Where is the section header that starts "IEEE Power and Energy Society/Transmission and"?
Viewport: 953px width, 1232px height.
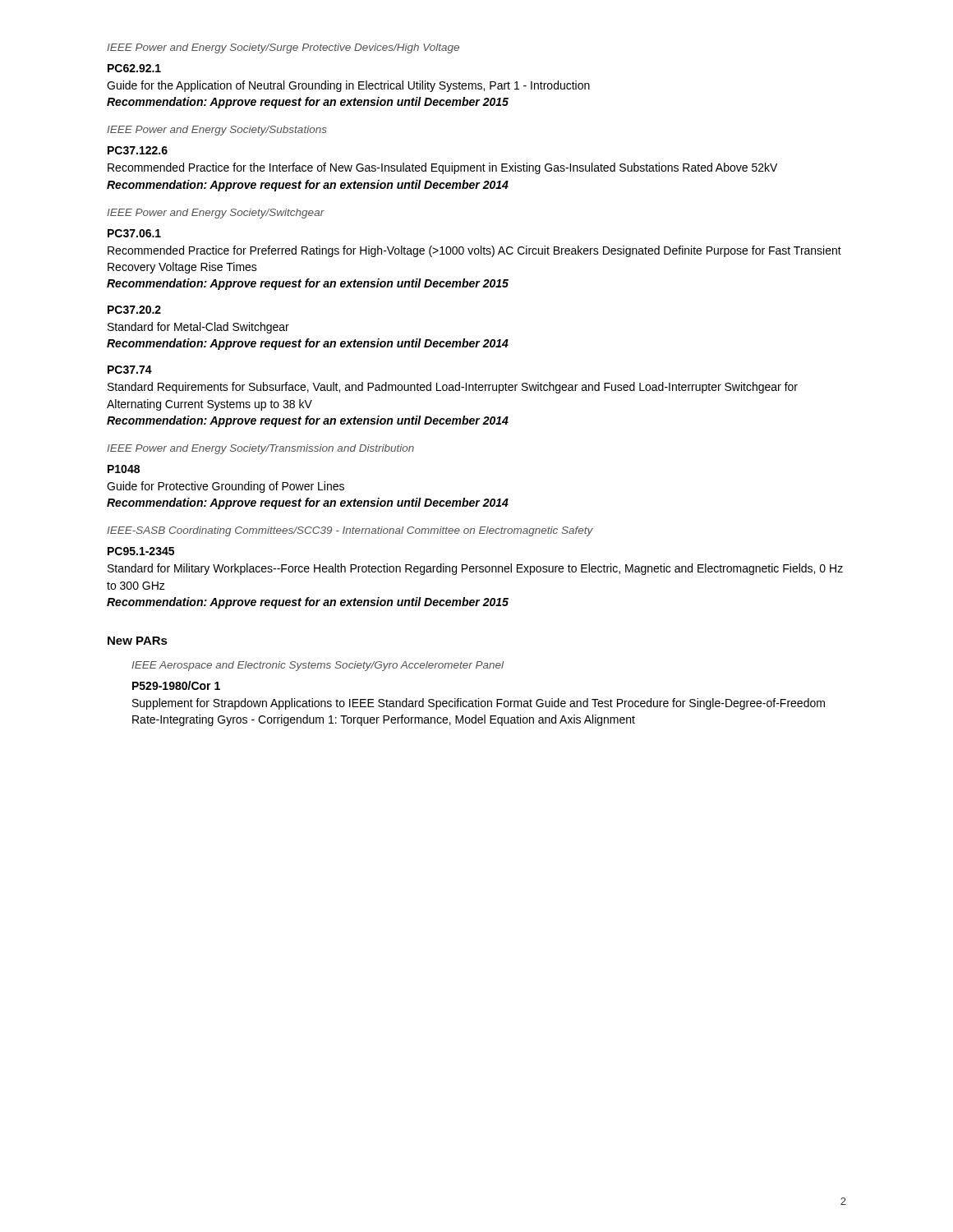[x=261, y=448]
